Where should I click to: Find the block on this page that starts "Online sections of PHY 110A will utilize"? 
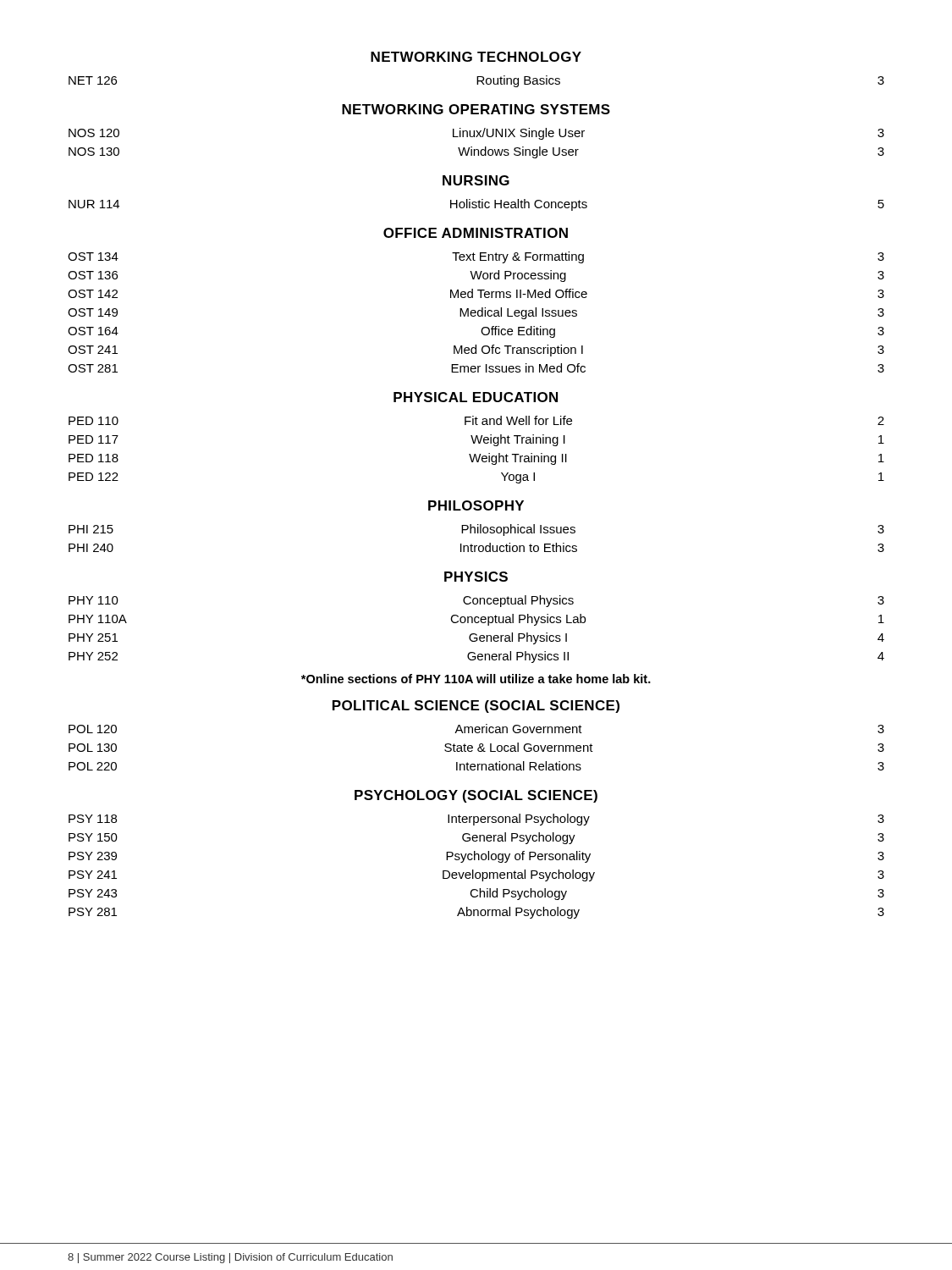pos(476,679)
